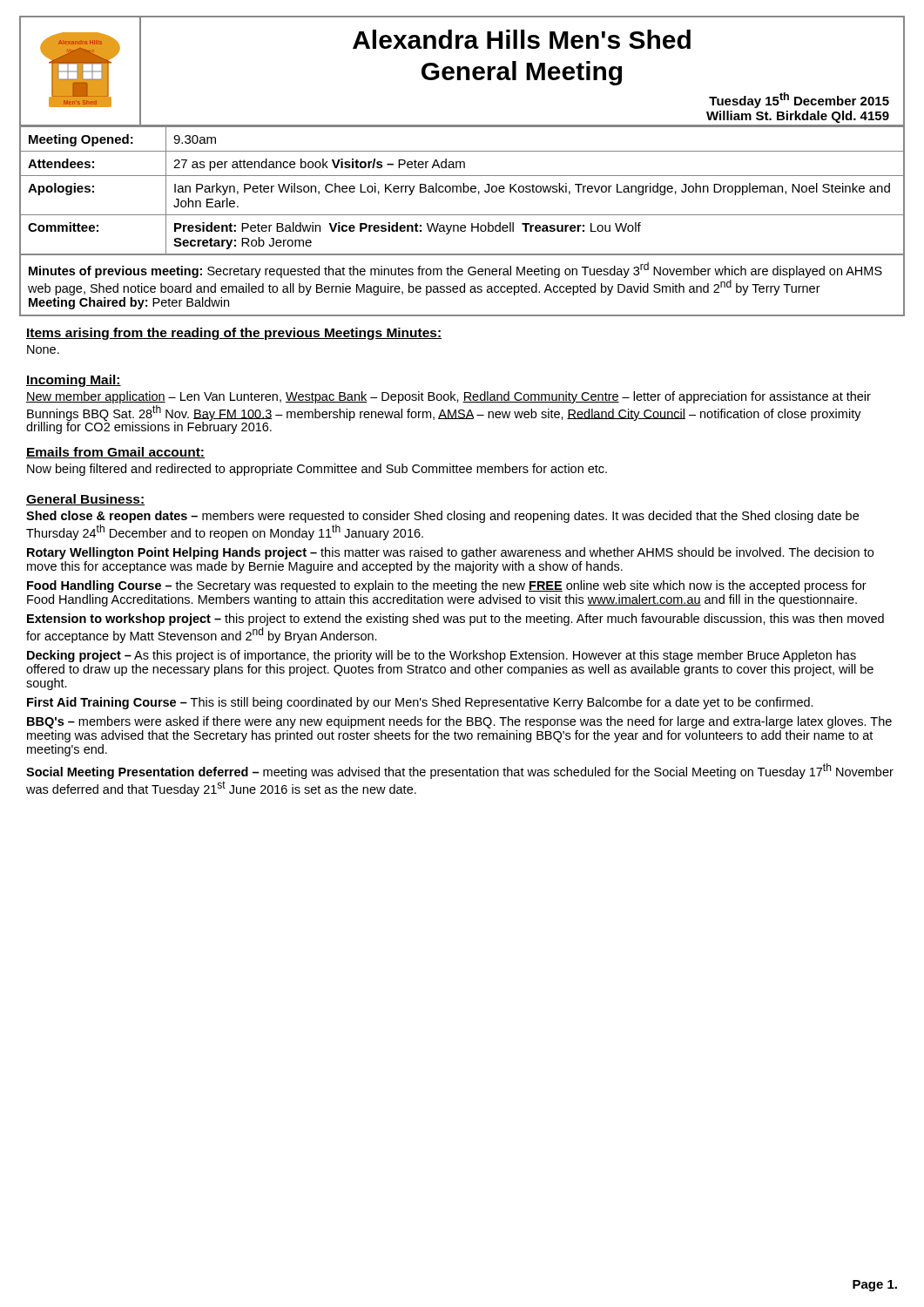Locate the block starting "New member application –"
The image size is (924, 1307).
pyautogui.click(x=448, y=412)
